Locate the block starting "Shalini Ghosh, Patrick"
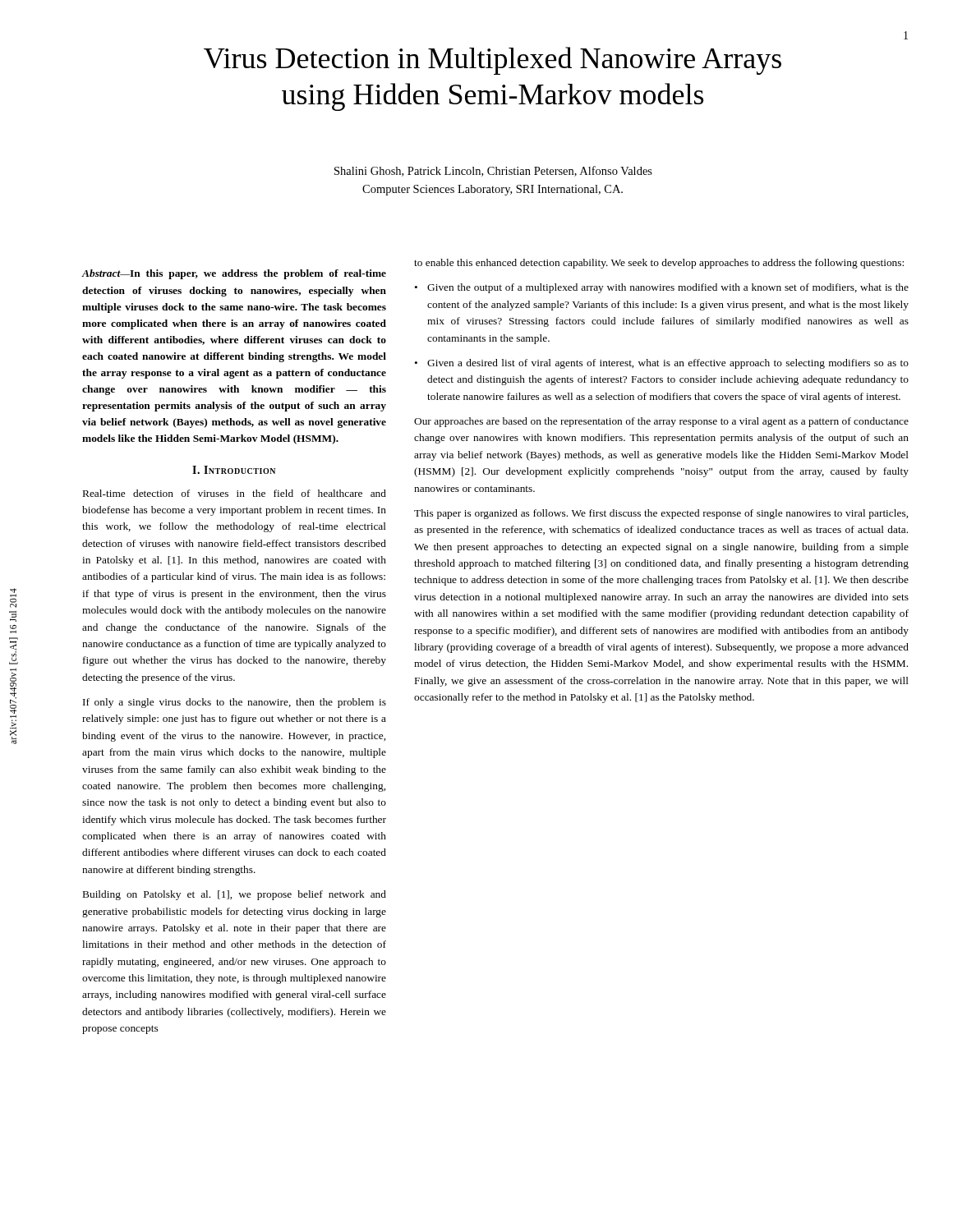The width and height of the screenshot is (953, 1232). point(493,180)
